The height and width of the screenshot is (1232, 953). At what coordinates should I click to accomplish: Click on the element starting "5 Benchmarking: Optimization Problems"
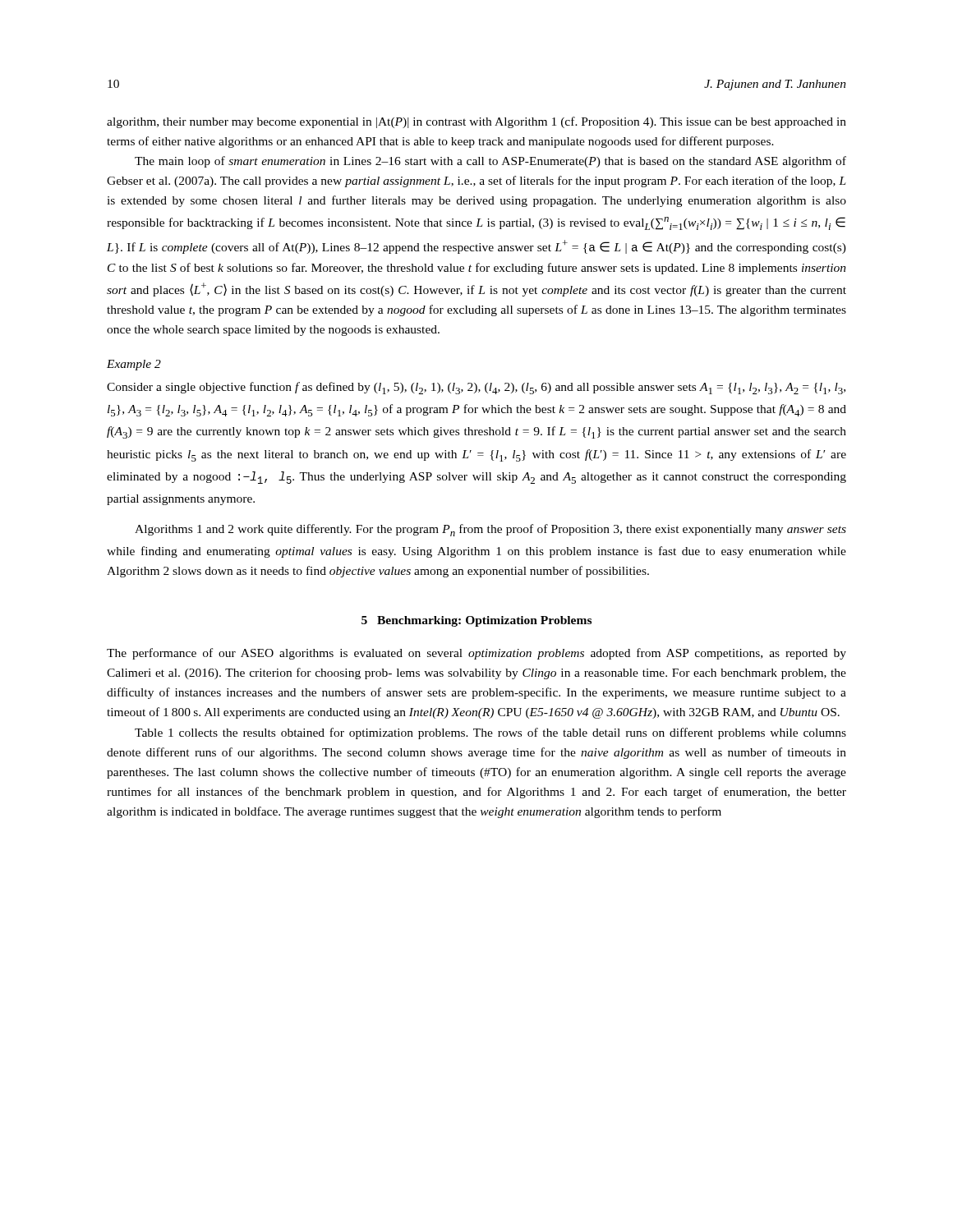coord(476,620)
